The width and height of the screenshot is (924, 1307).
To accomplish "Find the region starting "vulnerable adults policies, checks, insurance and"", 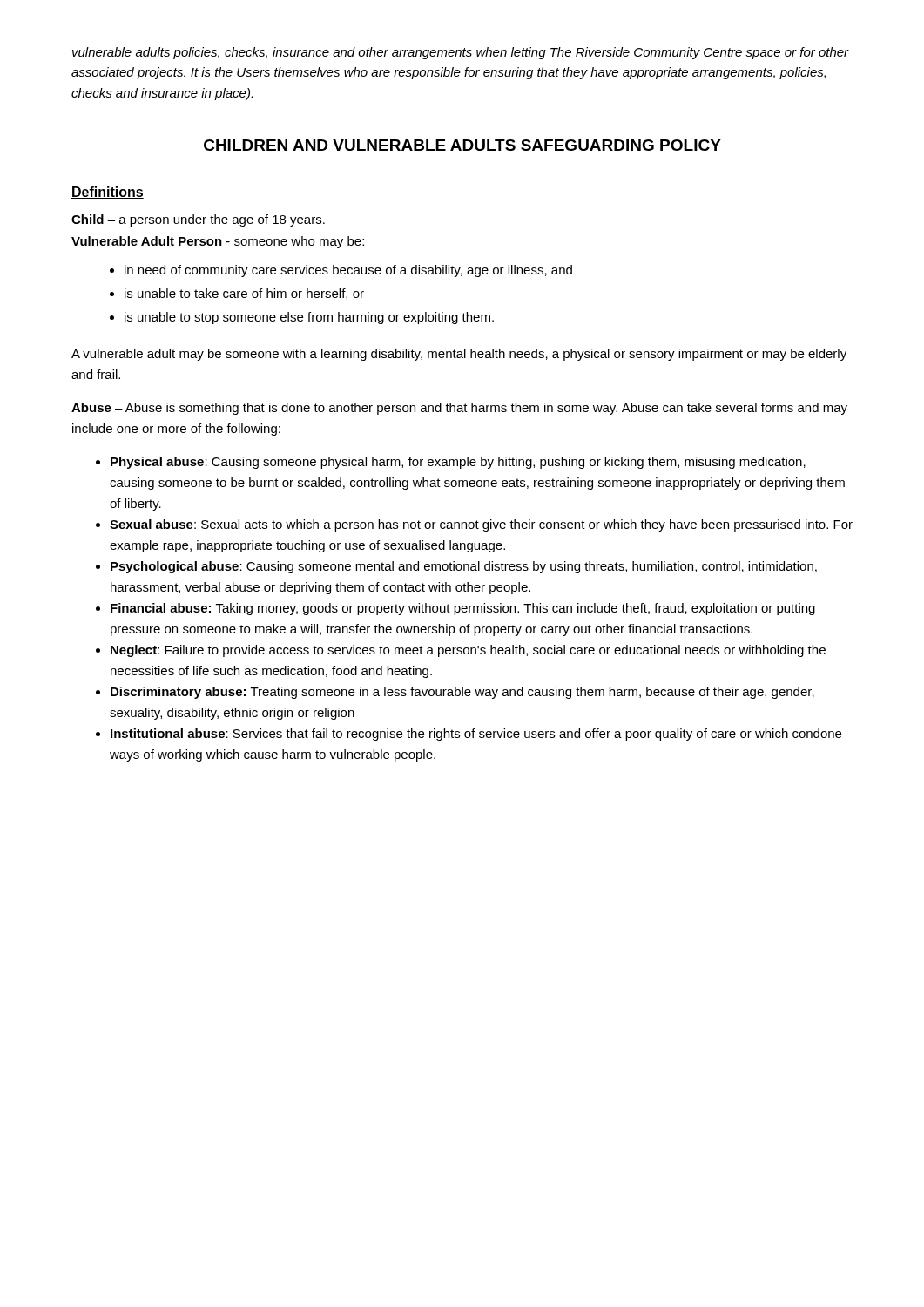I will [462, 72].
